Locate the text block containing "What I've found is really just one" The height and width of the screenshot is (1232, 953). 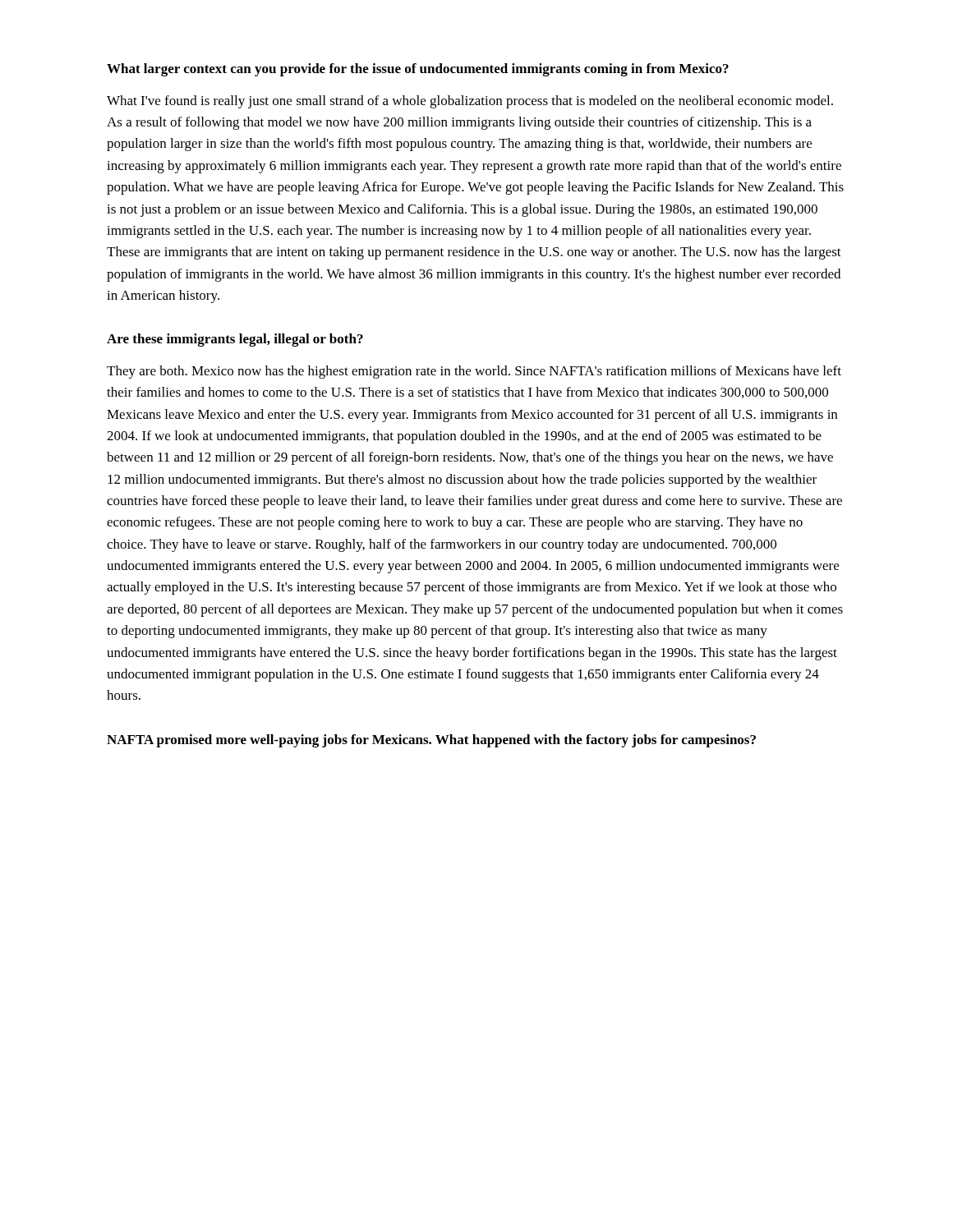point(475,198)
